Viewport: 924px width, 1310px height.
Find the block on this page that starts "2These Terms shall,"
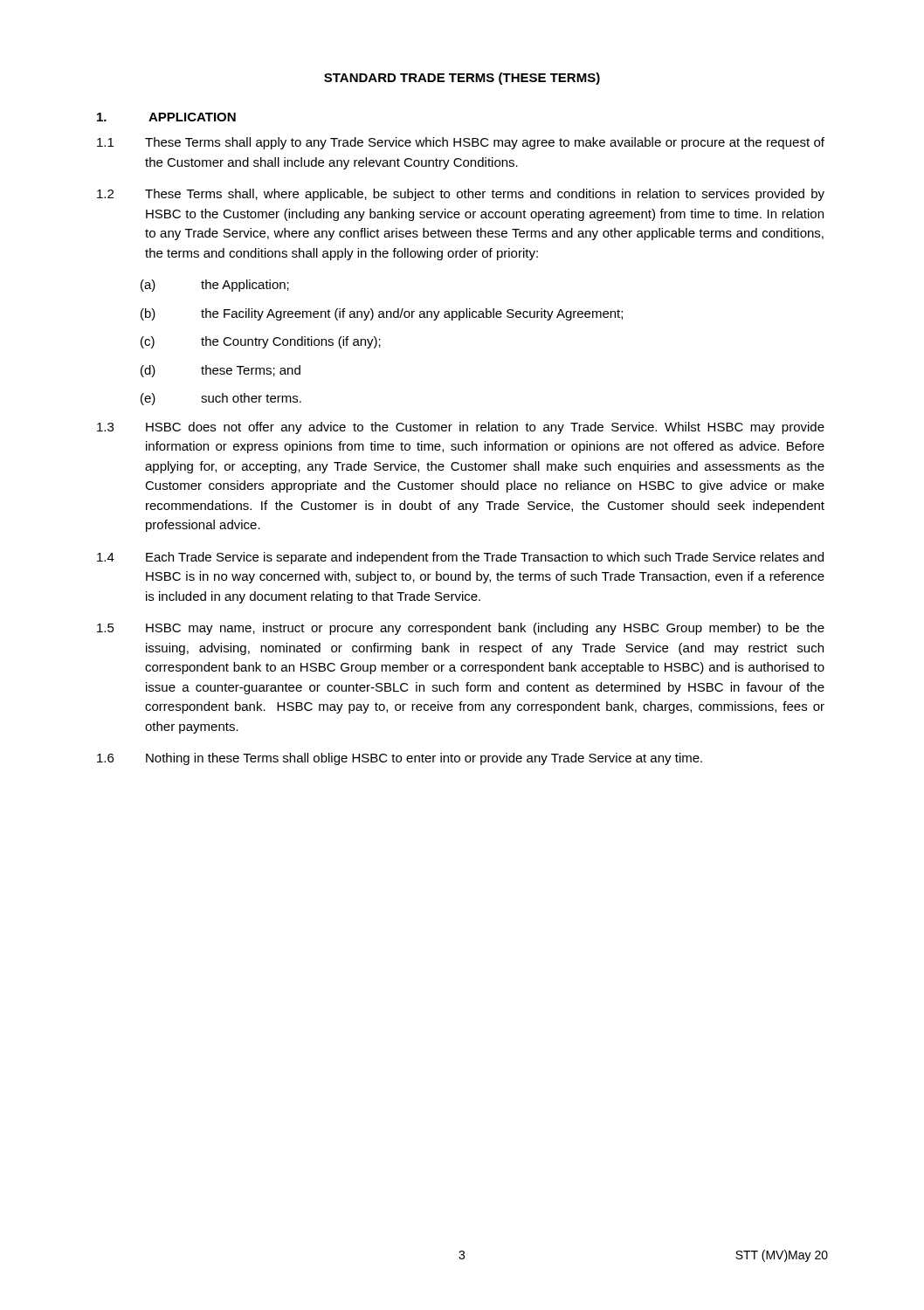[460, 224]
